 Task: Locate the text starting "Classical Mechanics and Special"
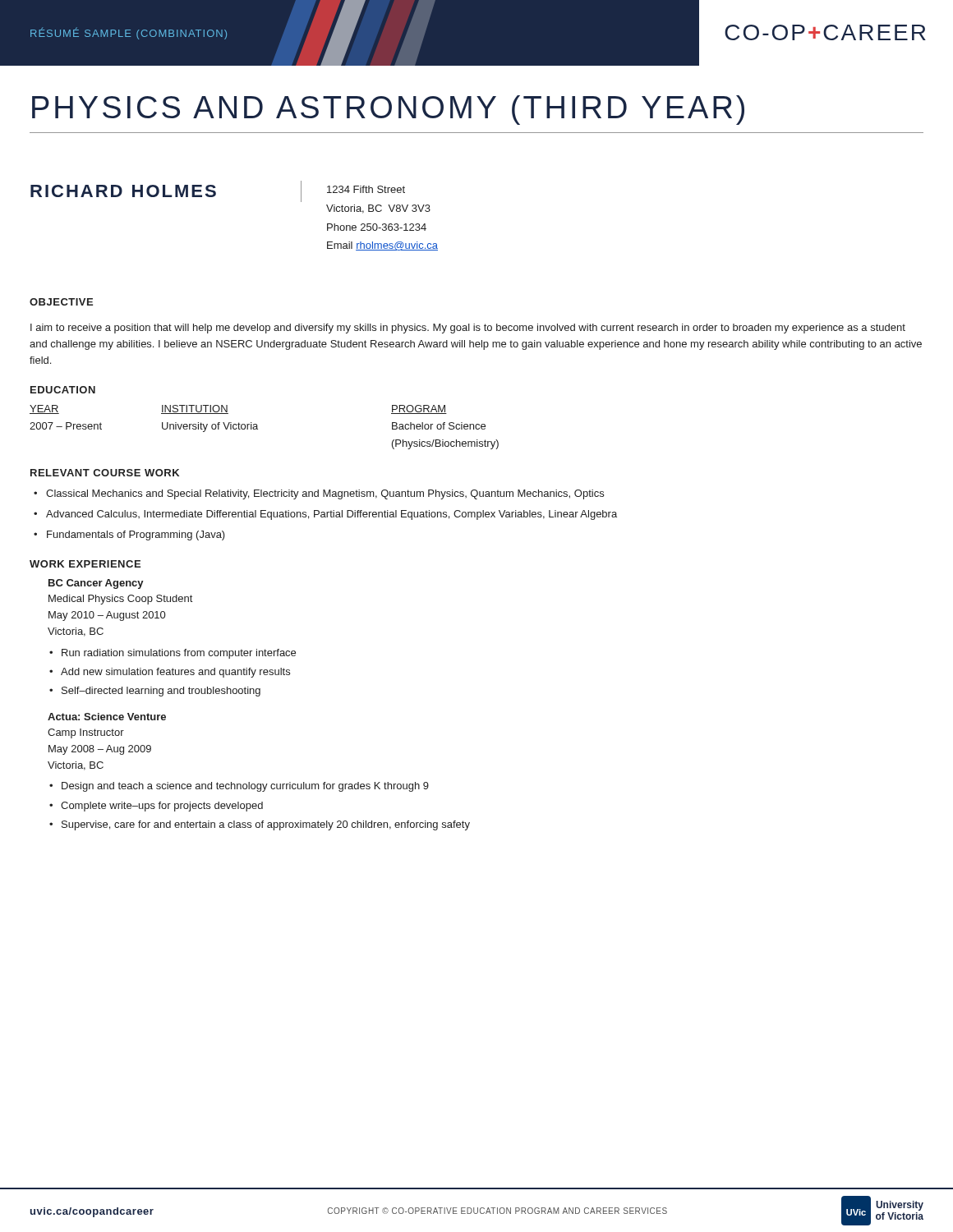(325, 493)
